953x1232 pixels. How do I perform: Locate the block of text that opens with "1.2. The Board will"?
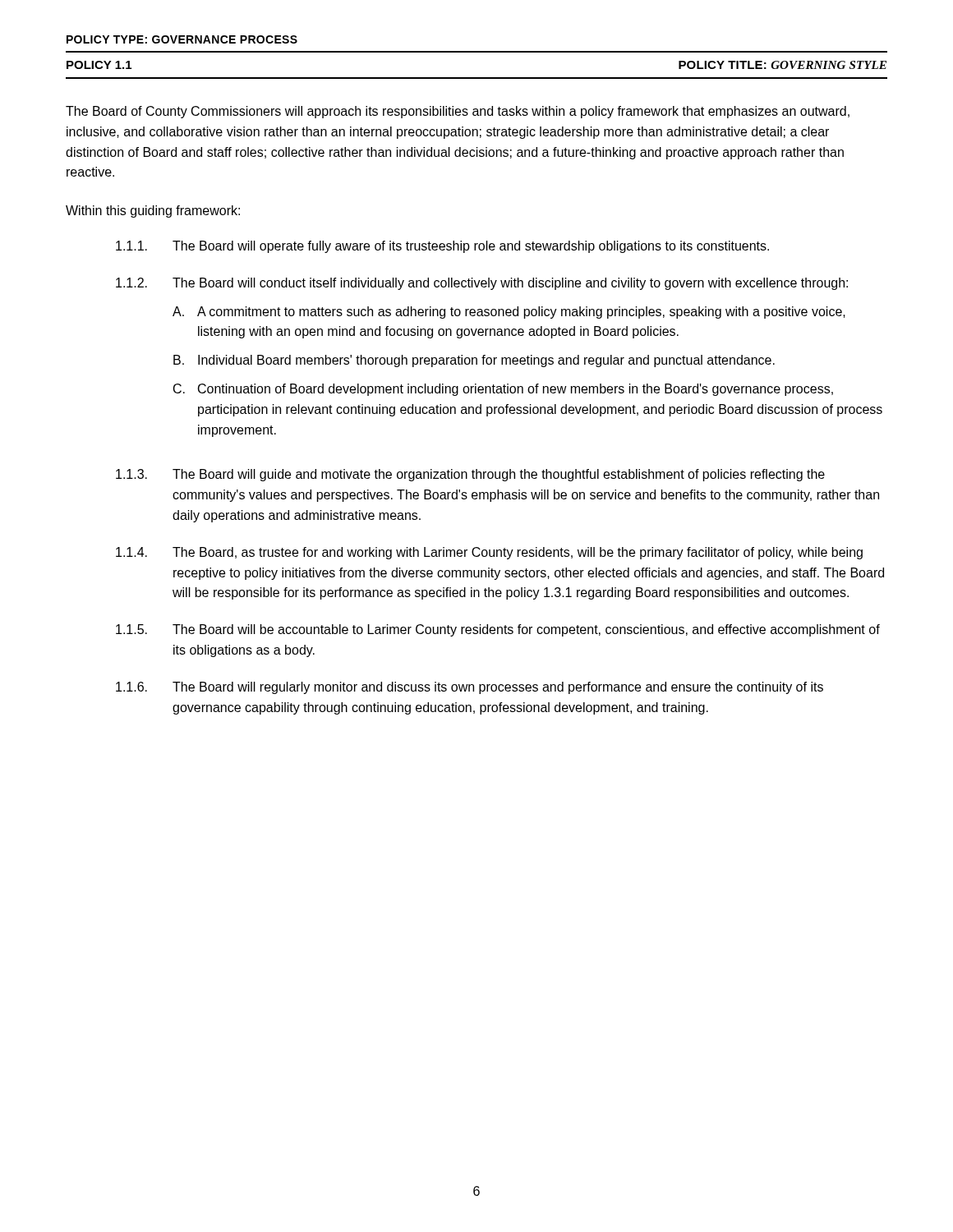coord(501,361)
